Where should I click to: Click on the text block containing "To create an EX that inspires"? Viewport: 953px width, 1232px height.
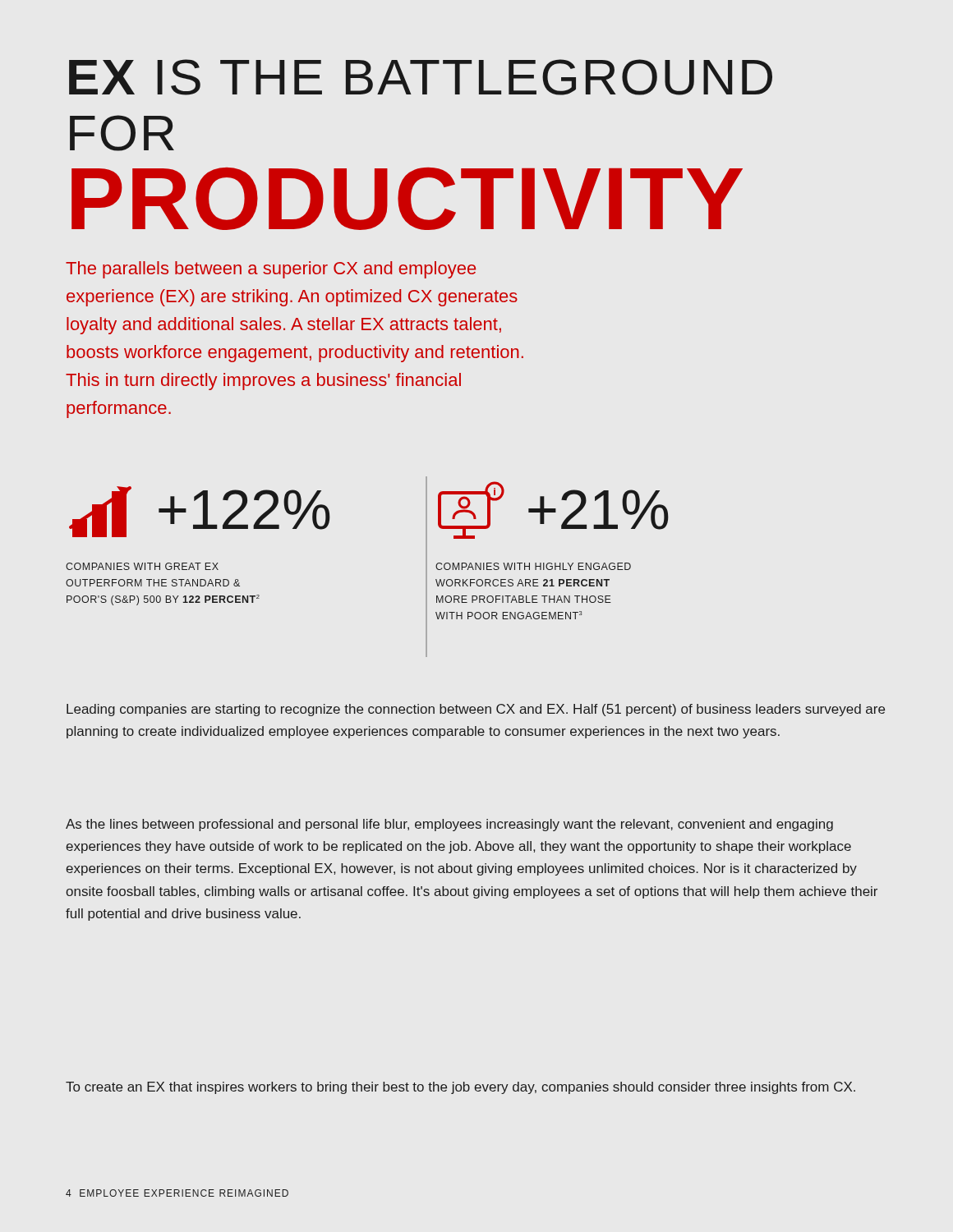coord(461,1087)
